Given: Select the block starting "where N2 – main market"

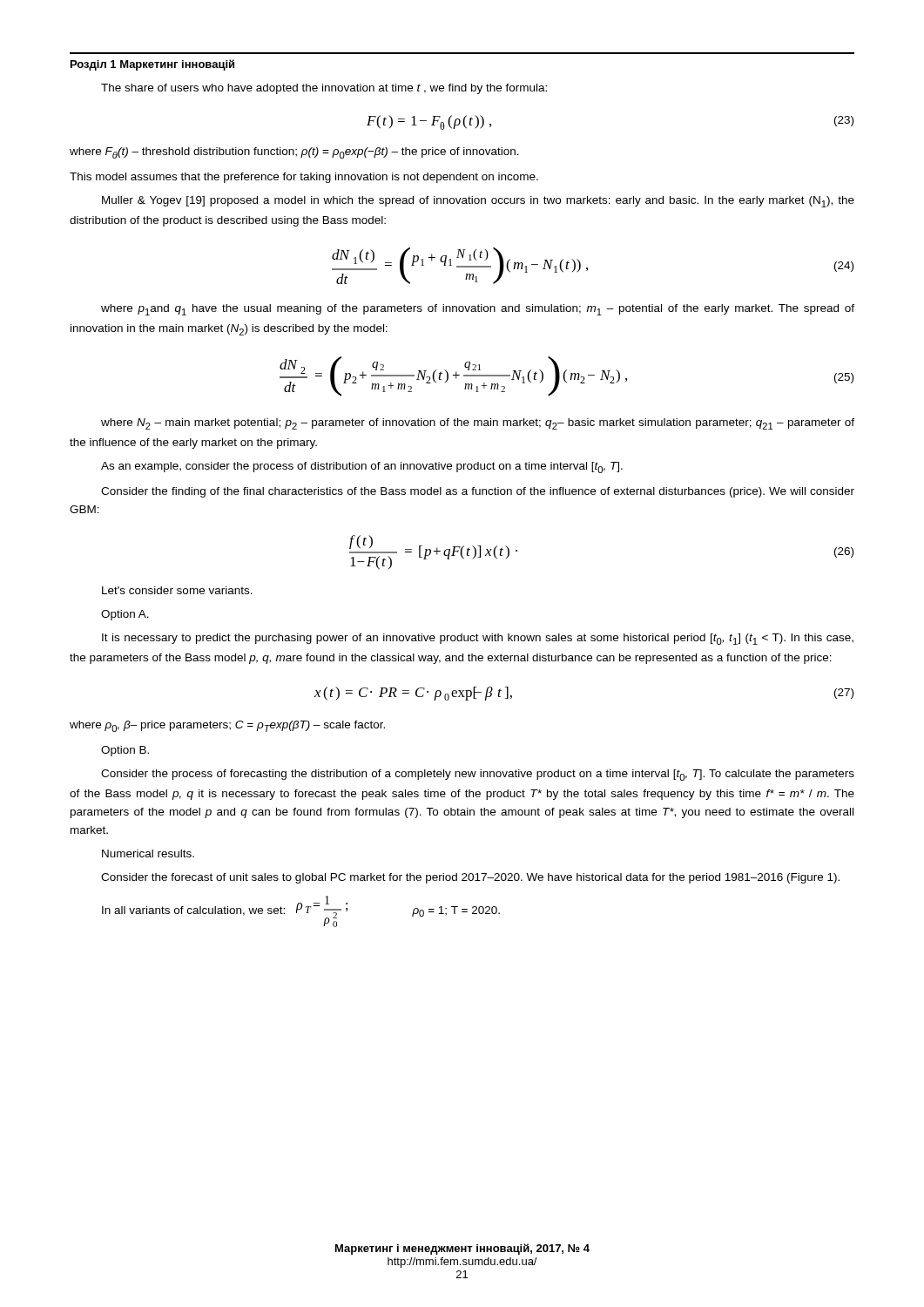Looking at the screenshot, I should point(462,432).
